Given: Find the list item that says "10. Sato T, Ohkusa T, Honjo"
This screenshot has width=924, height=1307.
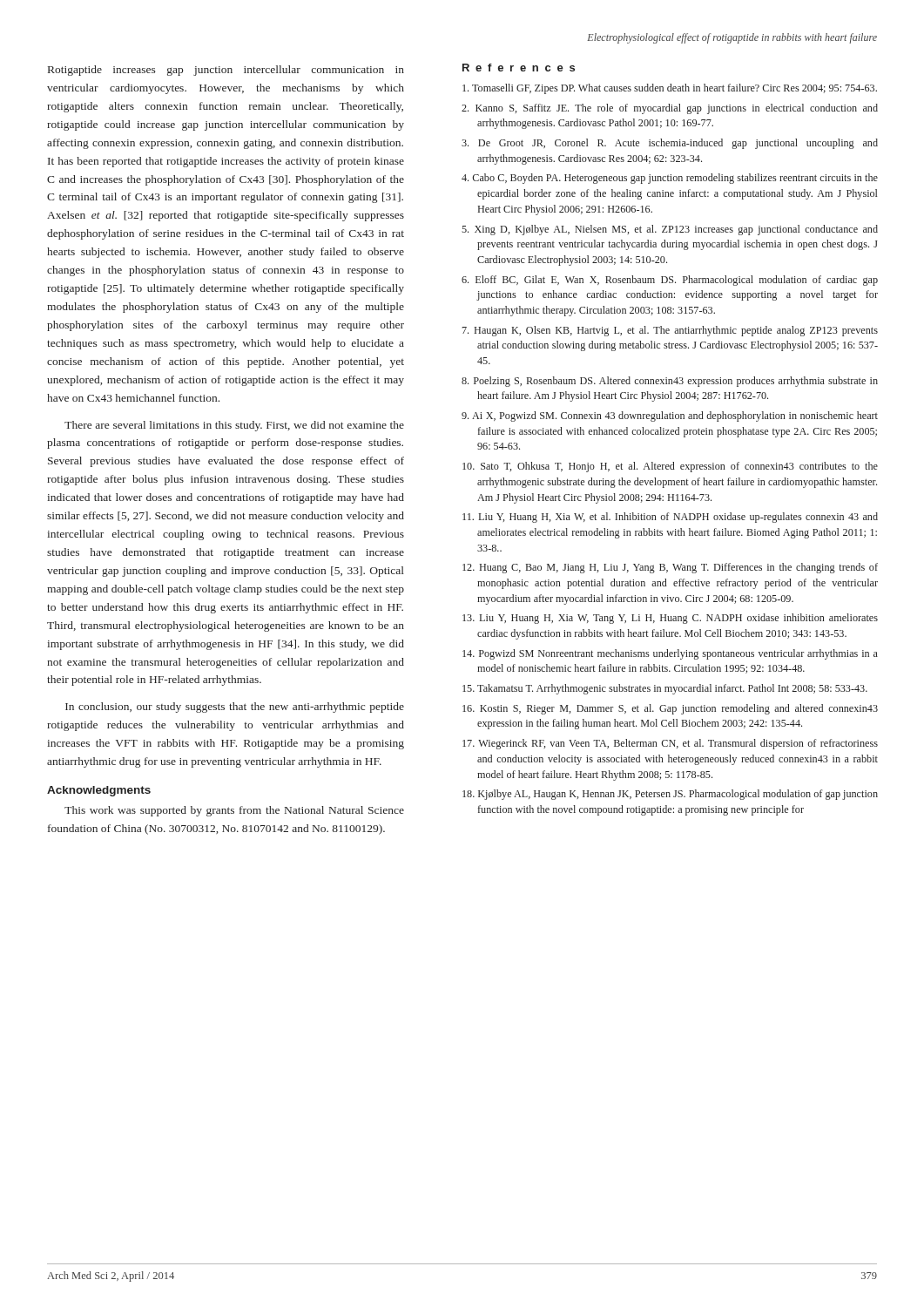Looking at the screenshot, I should 670,482.
